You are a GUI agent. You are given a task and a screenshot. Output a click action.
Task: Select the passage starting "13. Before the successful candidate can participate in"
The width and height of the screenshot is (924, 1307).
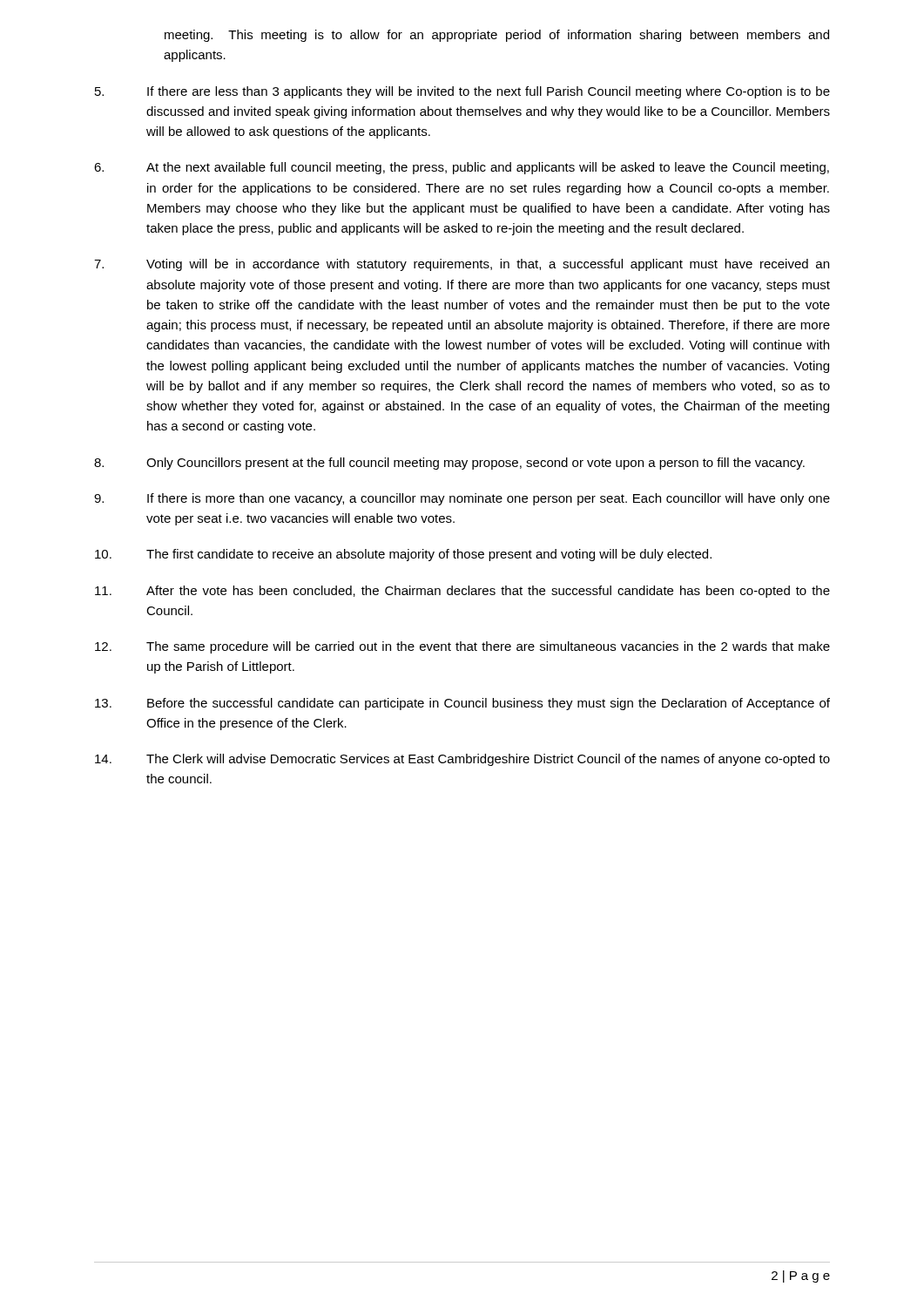coord(462,713)
